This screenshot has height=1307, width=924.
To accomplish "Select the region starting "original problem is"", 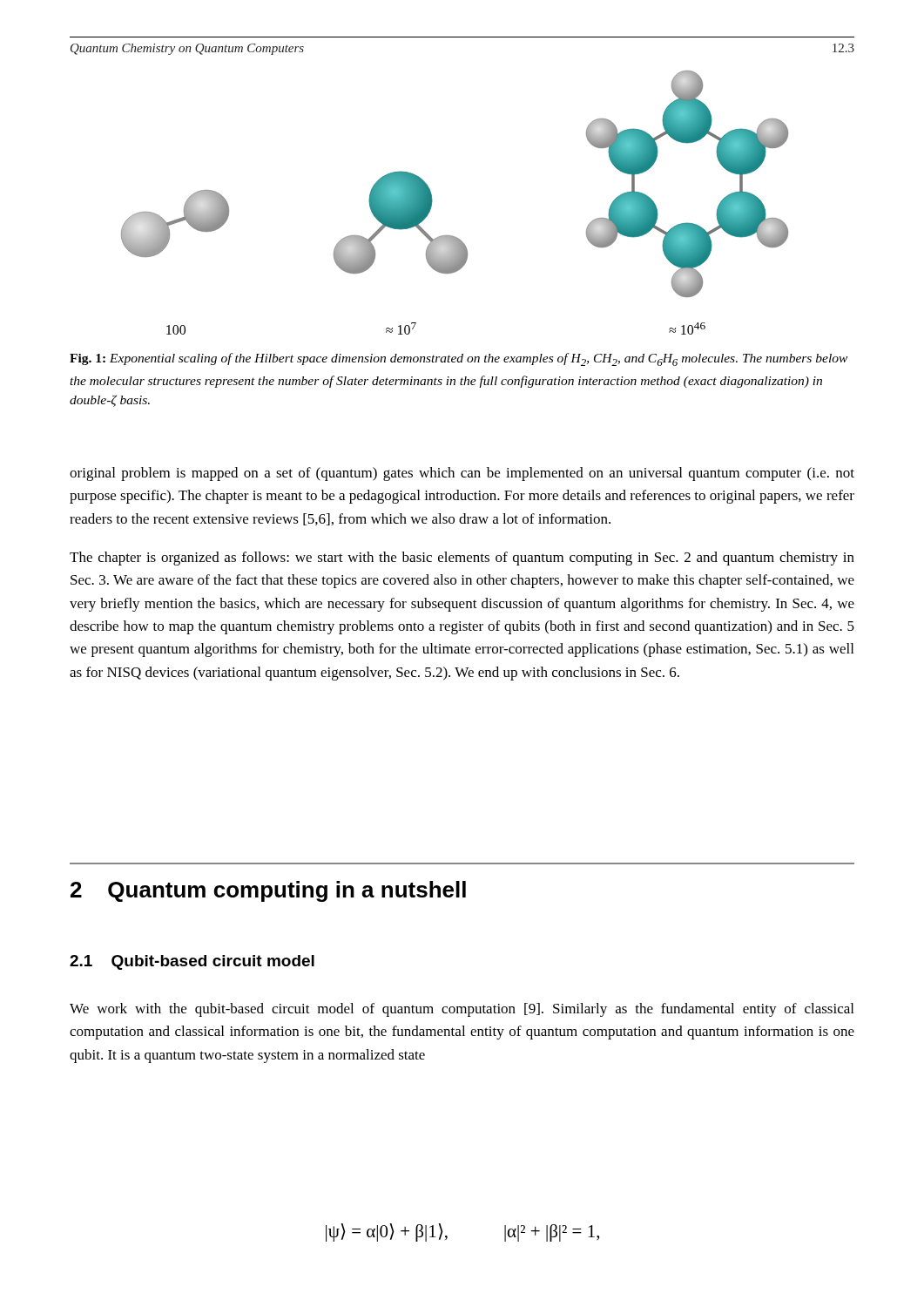I will click(x=462, y=496).
